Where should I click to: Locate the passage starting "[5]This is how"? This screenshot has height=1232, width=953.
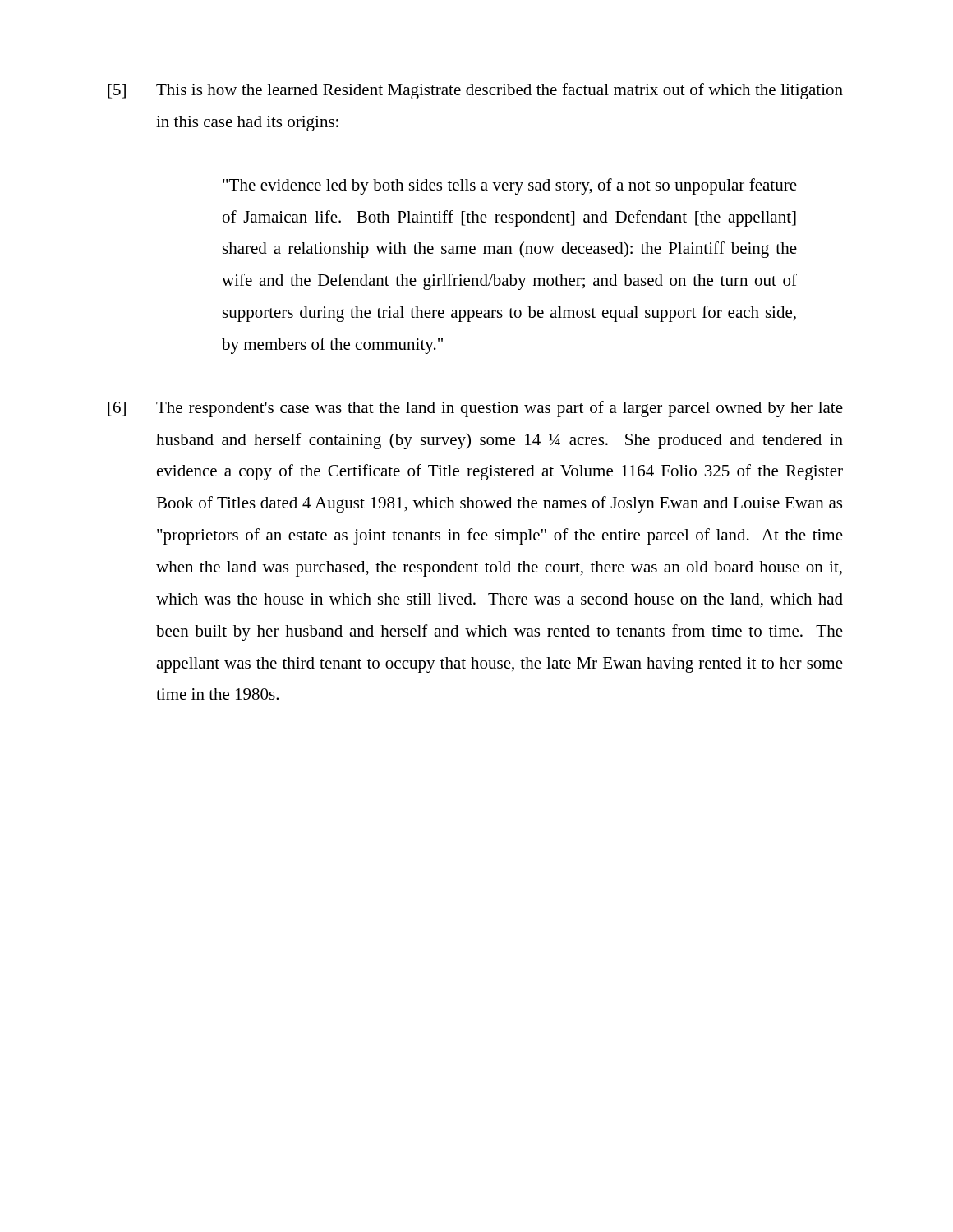point(475,106)
